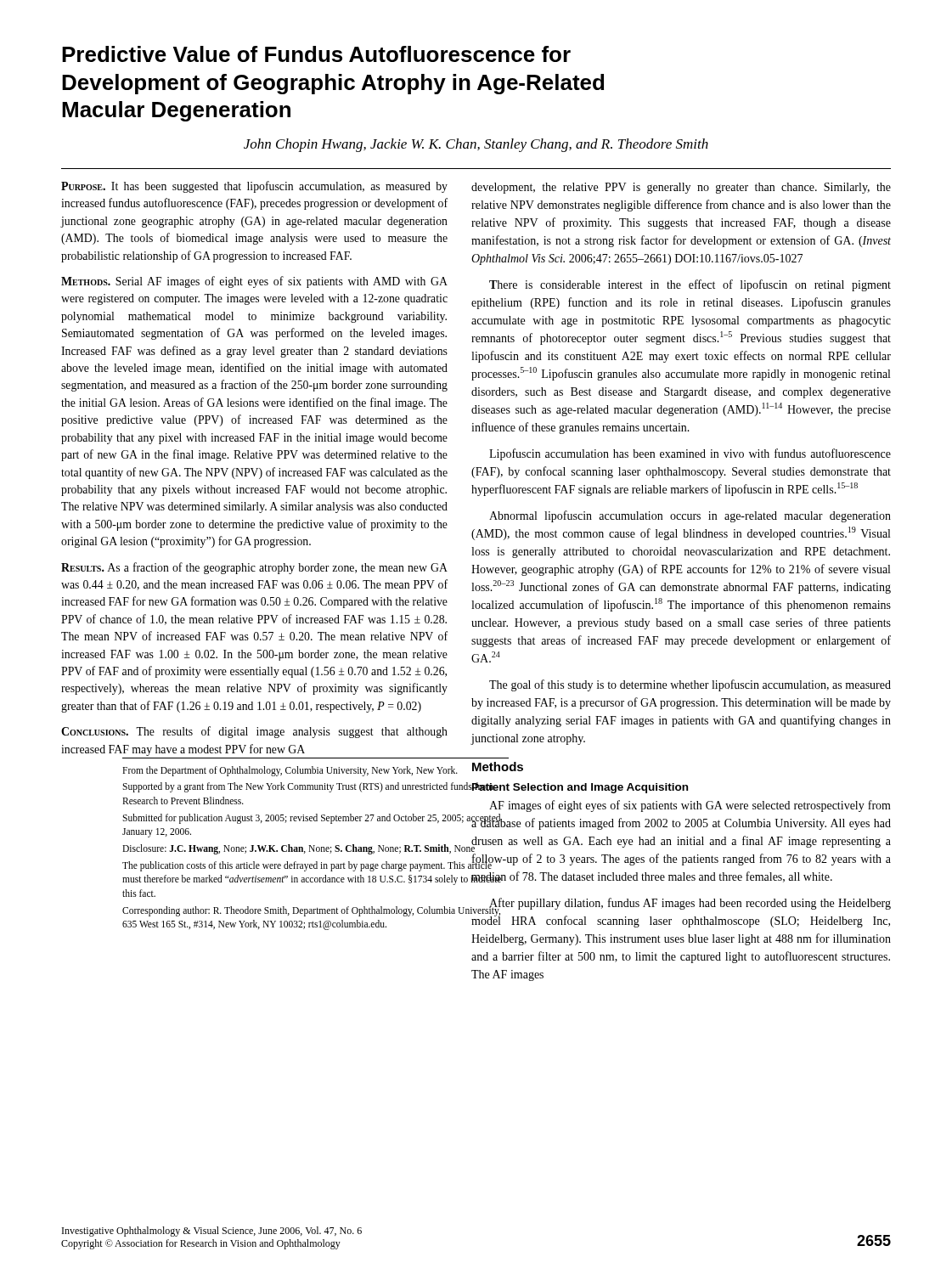Find the block on this page that starts "Lipofuscin accumulation has been examined in vivo with"
952x1274 pixels.
[x=681, y=472]
